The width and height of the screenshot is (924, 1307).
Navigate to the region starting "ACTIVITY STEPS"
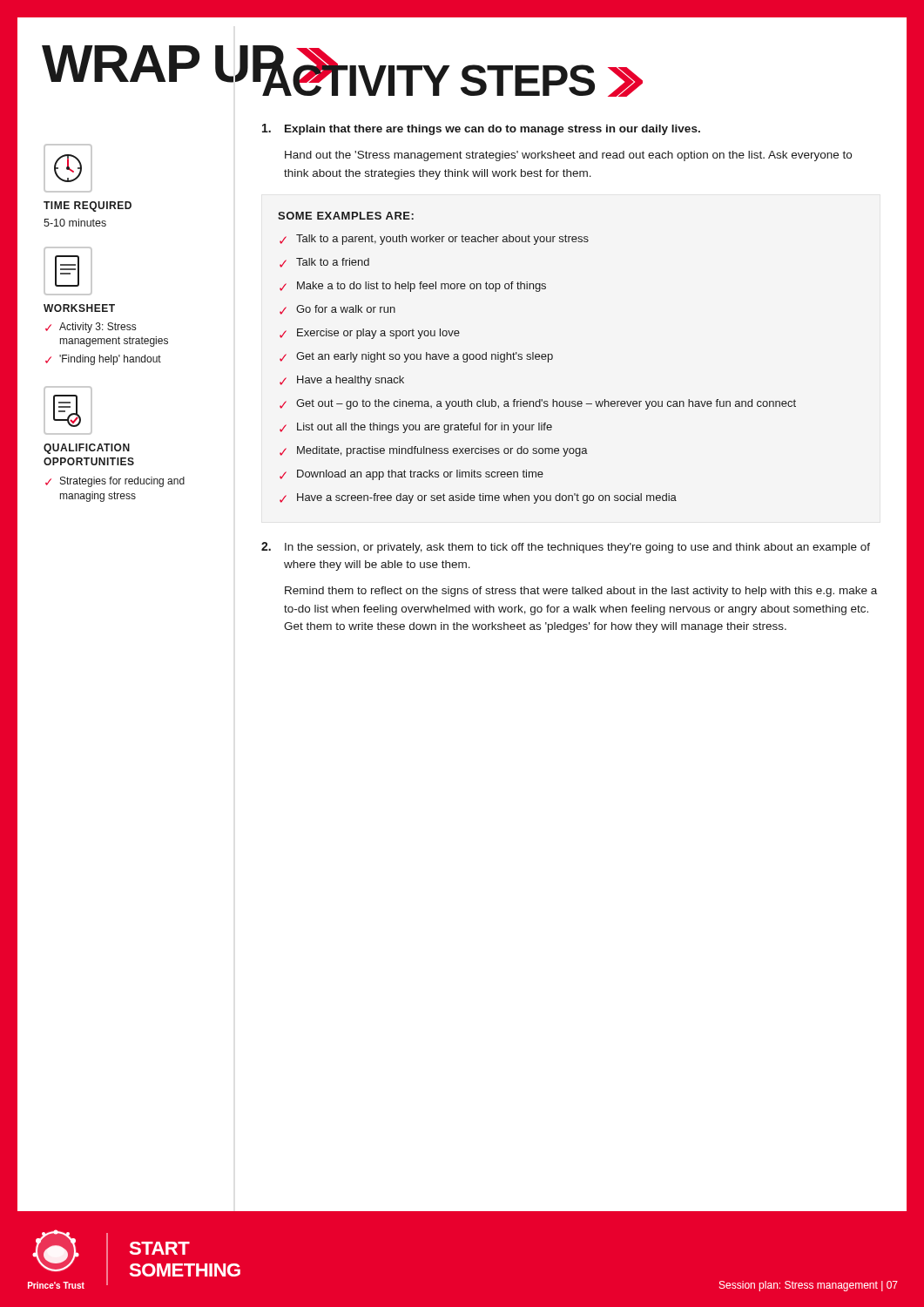pyautogui.click(x=452, y=81)
